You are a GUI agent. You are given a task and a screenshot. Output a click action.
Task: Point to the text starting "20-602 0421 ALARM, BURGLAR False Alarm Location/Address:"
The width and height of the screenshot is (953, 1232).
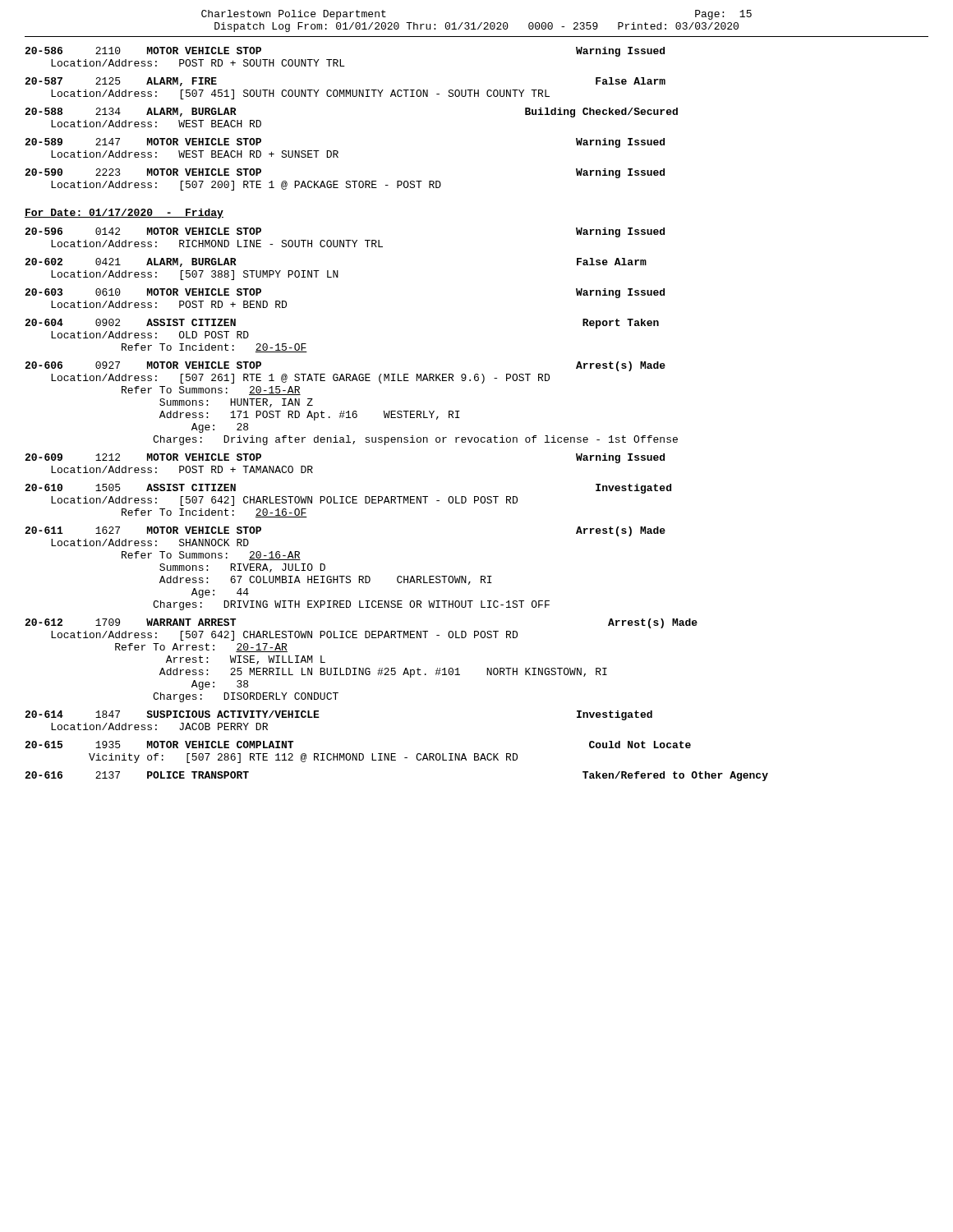[x=336, y=269]
